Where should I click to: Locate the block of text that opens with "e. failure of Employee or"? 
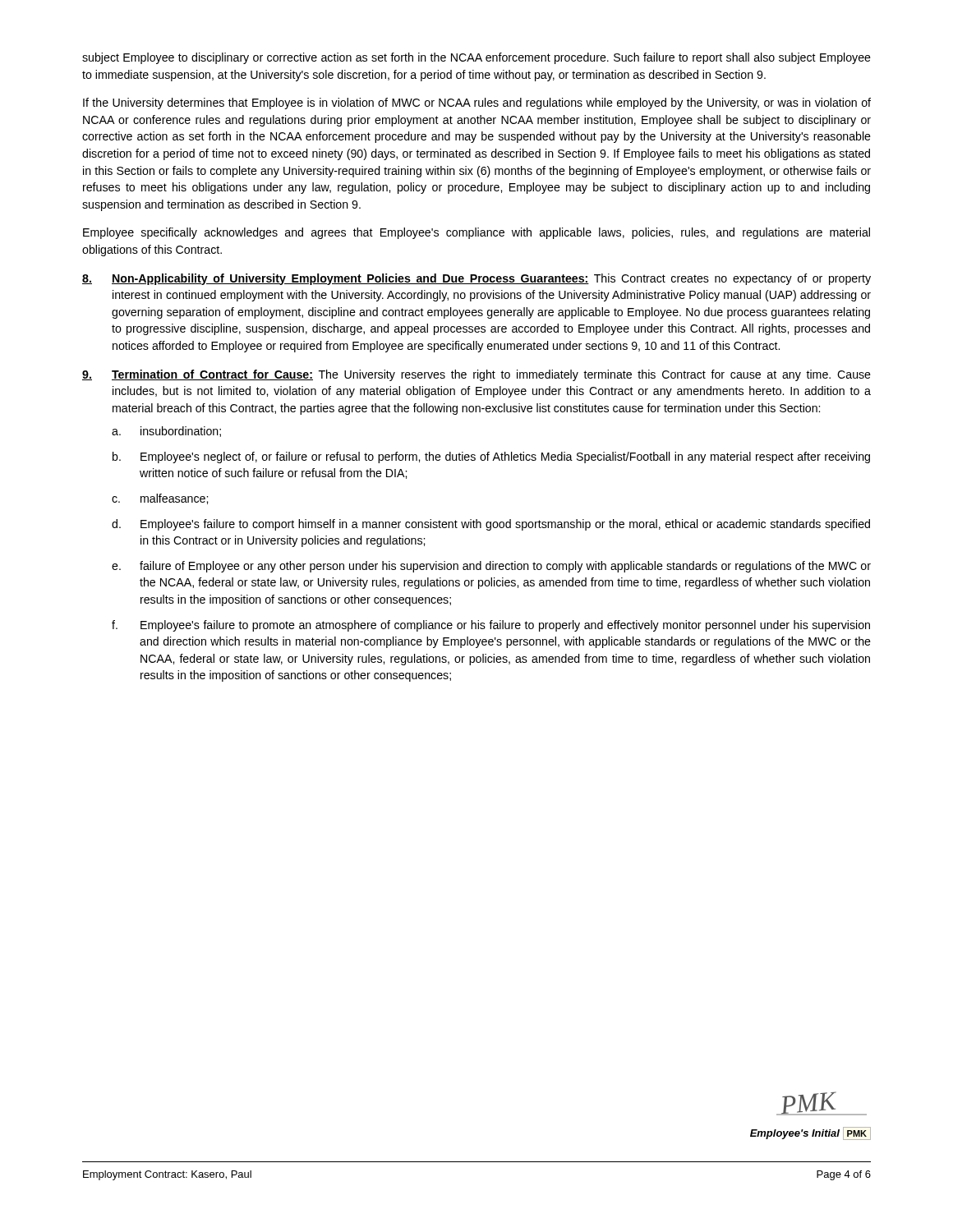coord(491,583)
